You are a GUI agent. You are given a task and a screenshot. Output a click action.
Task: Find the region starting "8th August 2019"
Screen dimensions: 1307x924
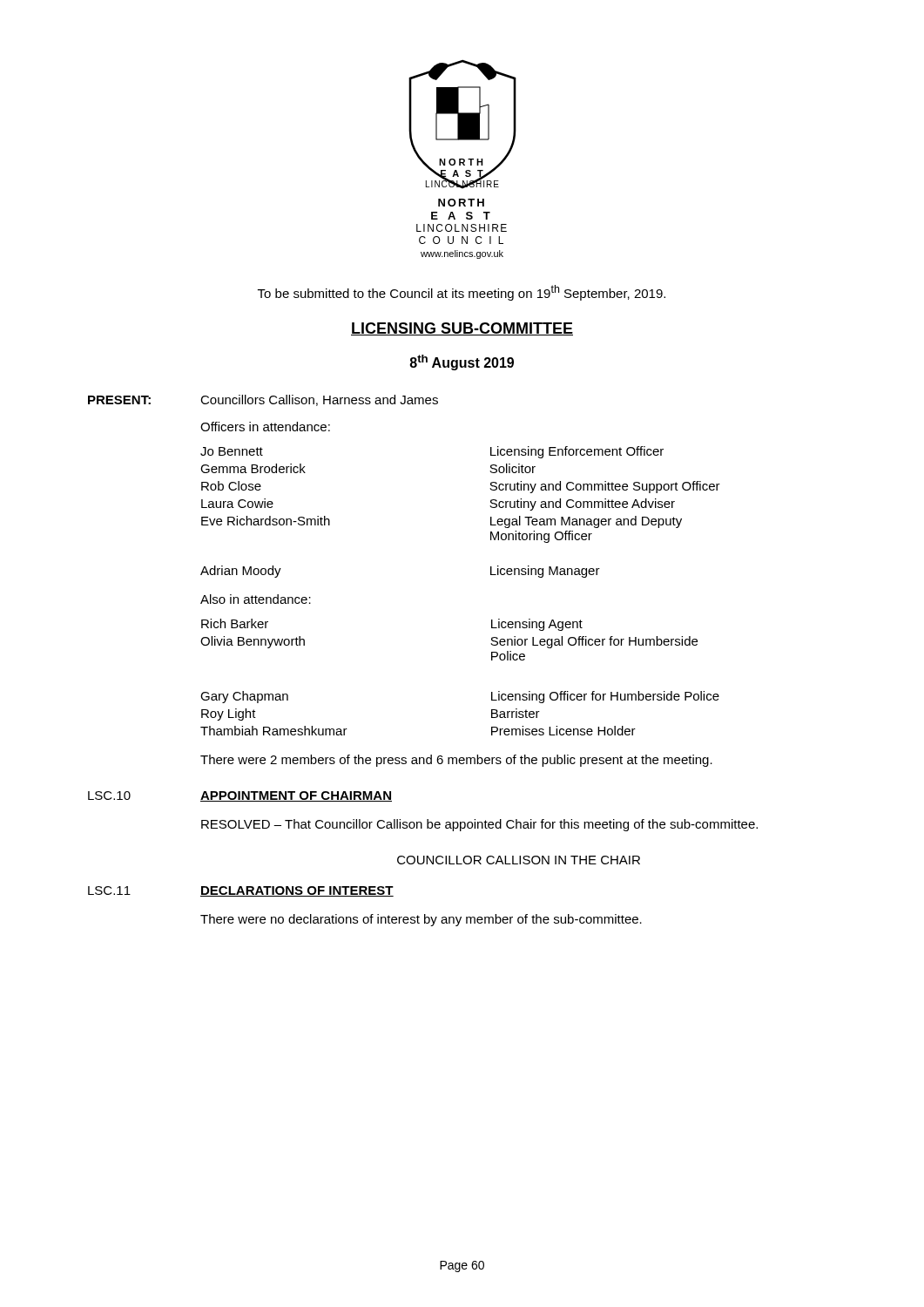click(462, 361)
